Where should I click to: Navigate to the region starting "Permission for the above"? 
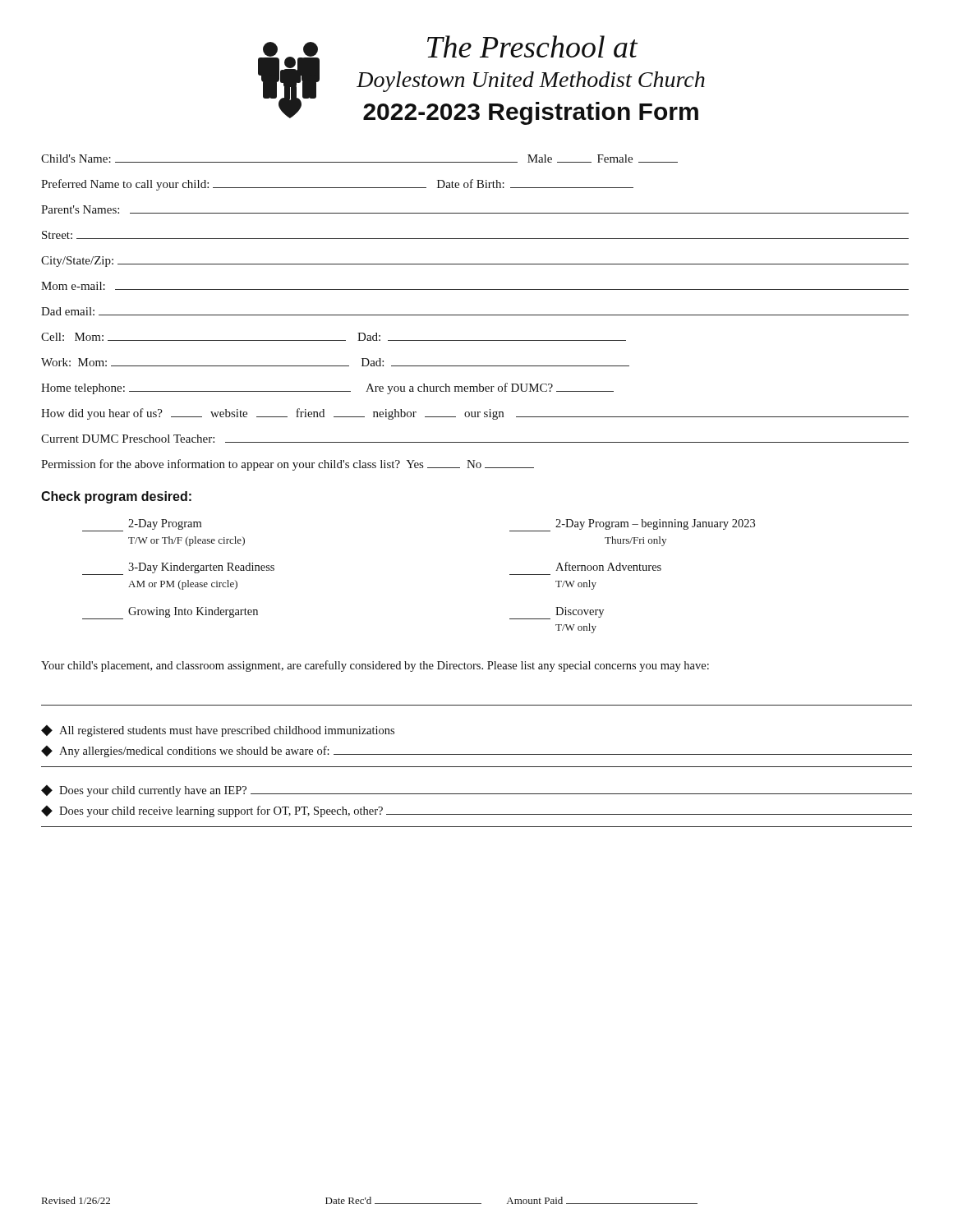click(288, 463)
